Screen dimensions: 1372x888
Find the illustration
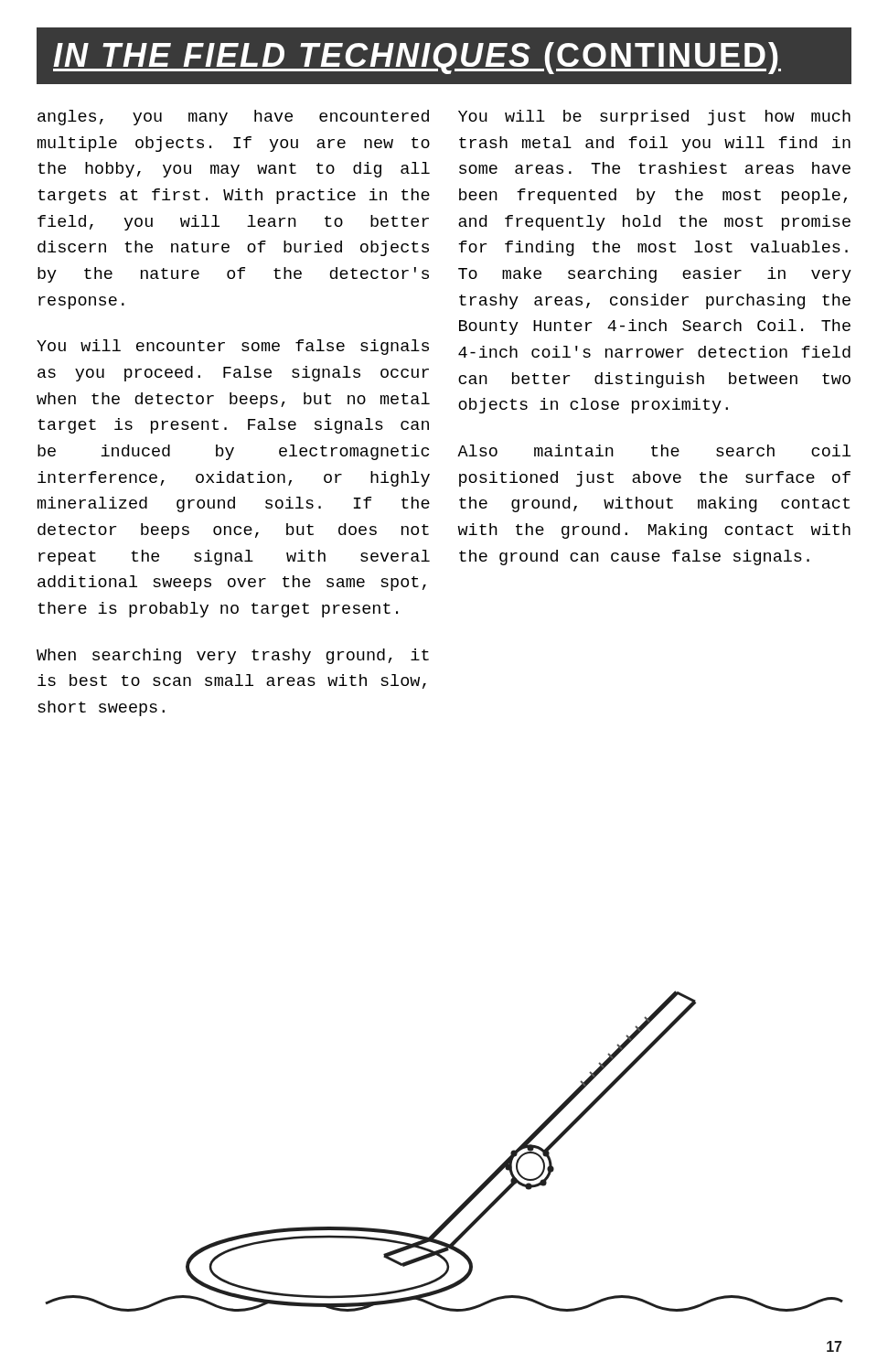pyautogui.click(x=444, y=1152)
